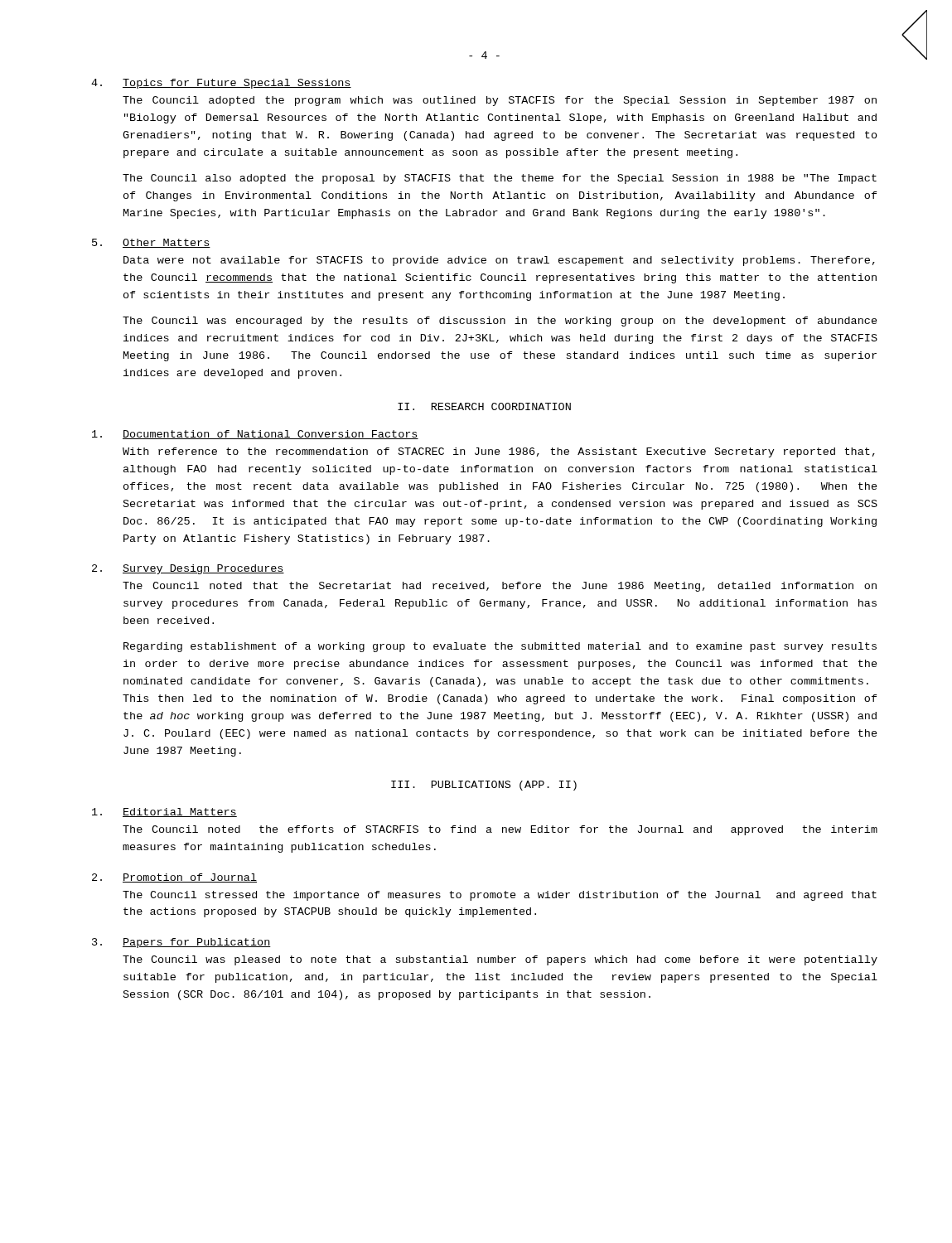Viewport: 952px width, 1243px height.
Task: Navigate to the text starting "2. Promotion of Journal"
Action: (x=174, y=878)
